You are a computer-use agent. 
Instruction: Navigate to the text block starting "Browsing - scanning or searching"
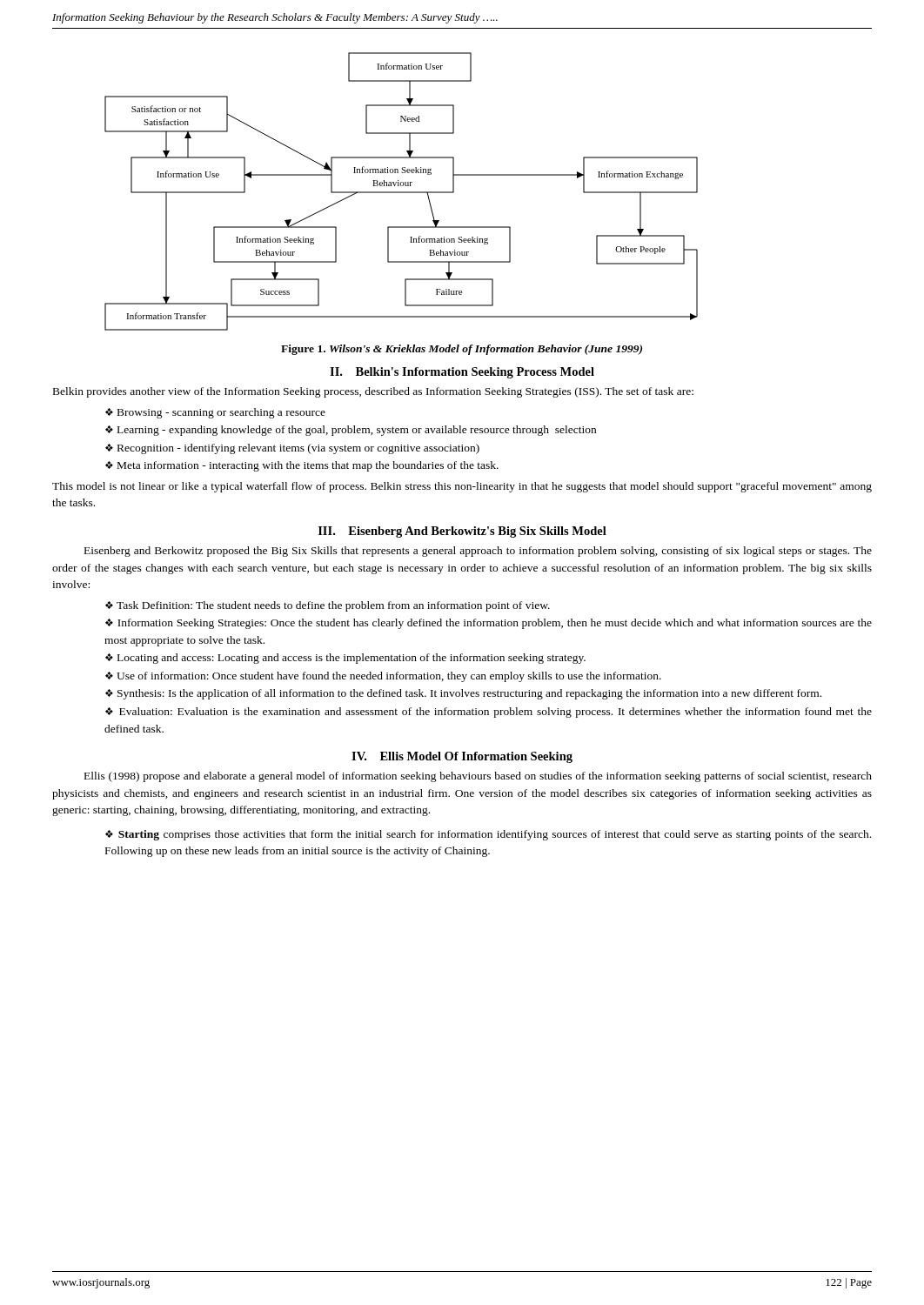pyautogui.click(x=221, y=412)
